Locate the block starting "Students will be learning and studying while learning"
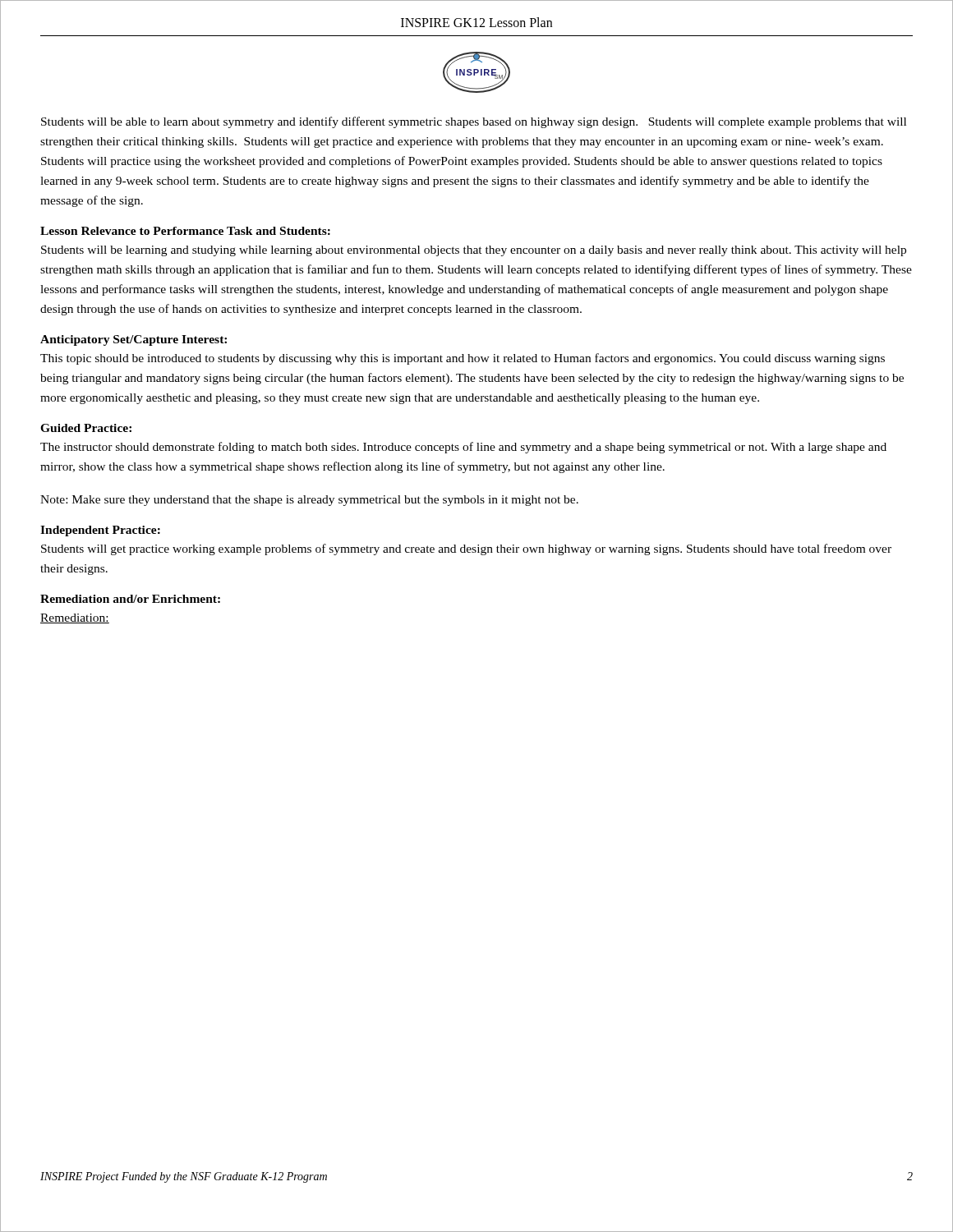 point(476,279)
